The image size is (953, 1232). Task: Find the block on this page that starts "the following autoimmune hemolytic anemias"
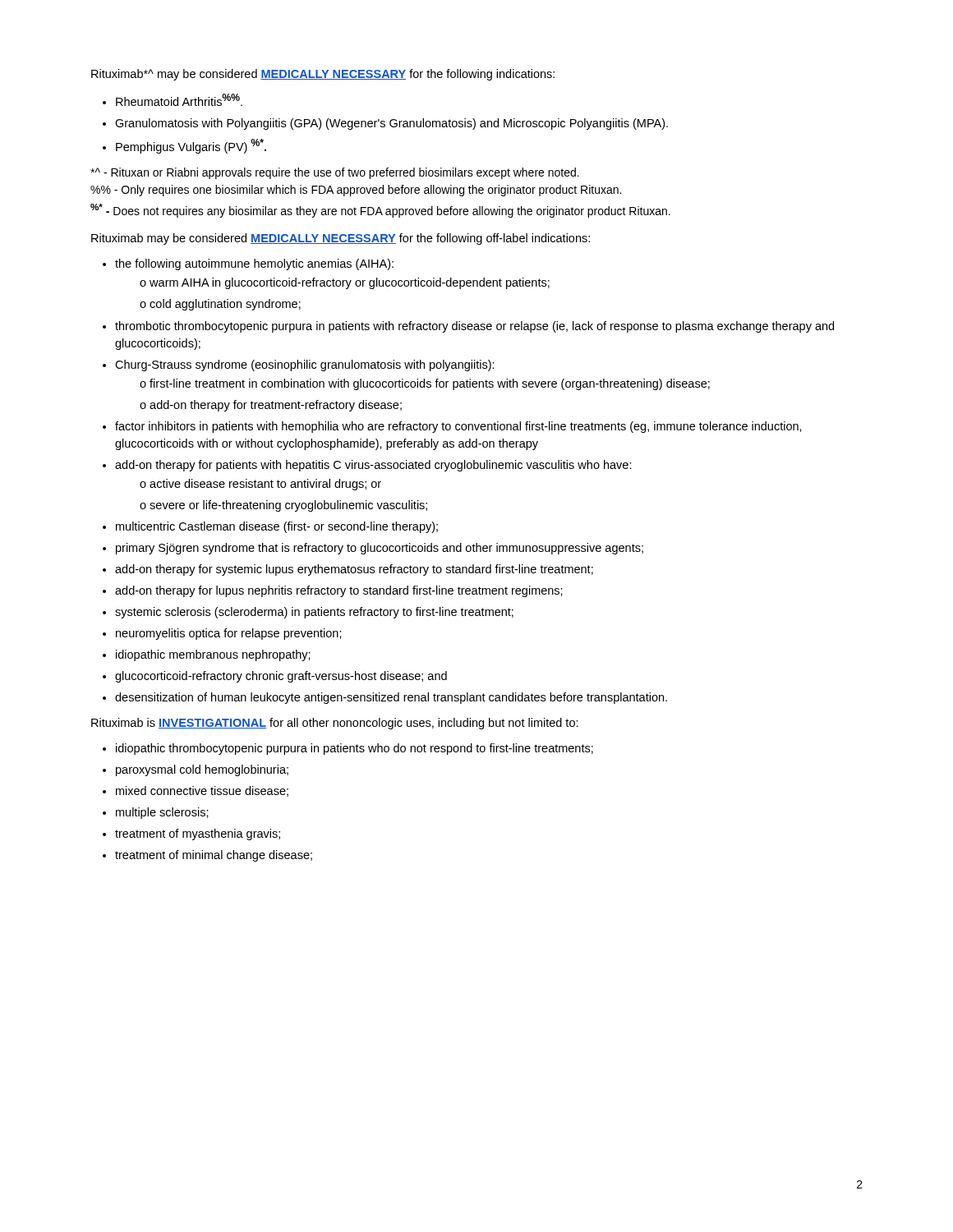click(489, 285)
